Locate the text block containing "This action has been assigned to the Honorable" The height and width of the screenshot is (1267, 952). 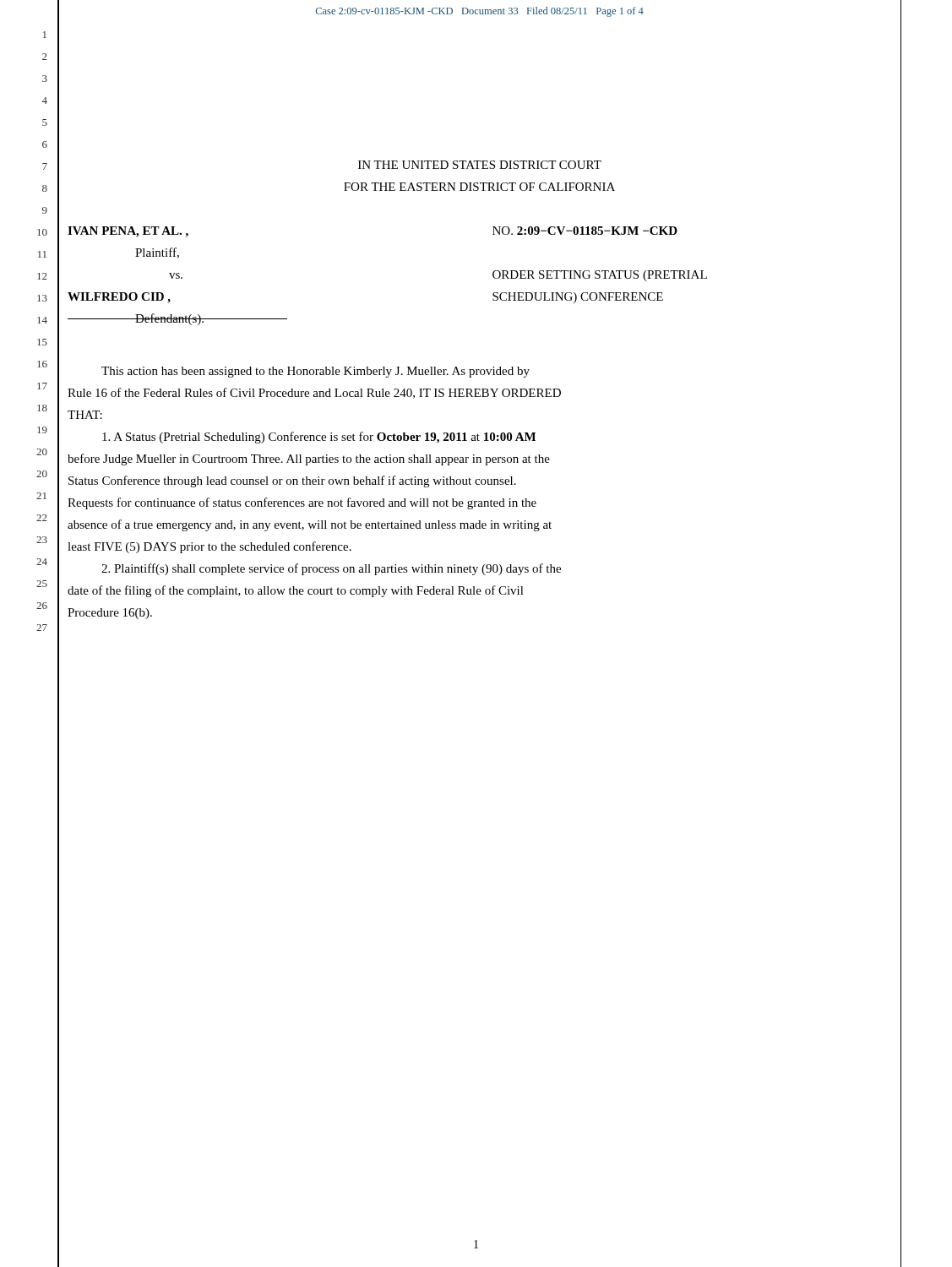click(x=315, y=371)
